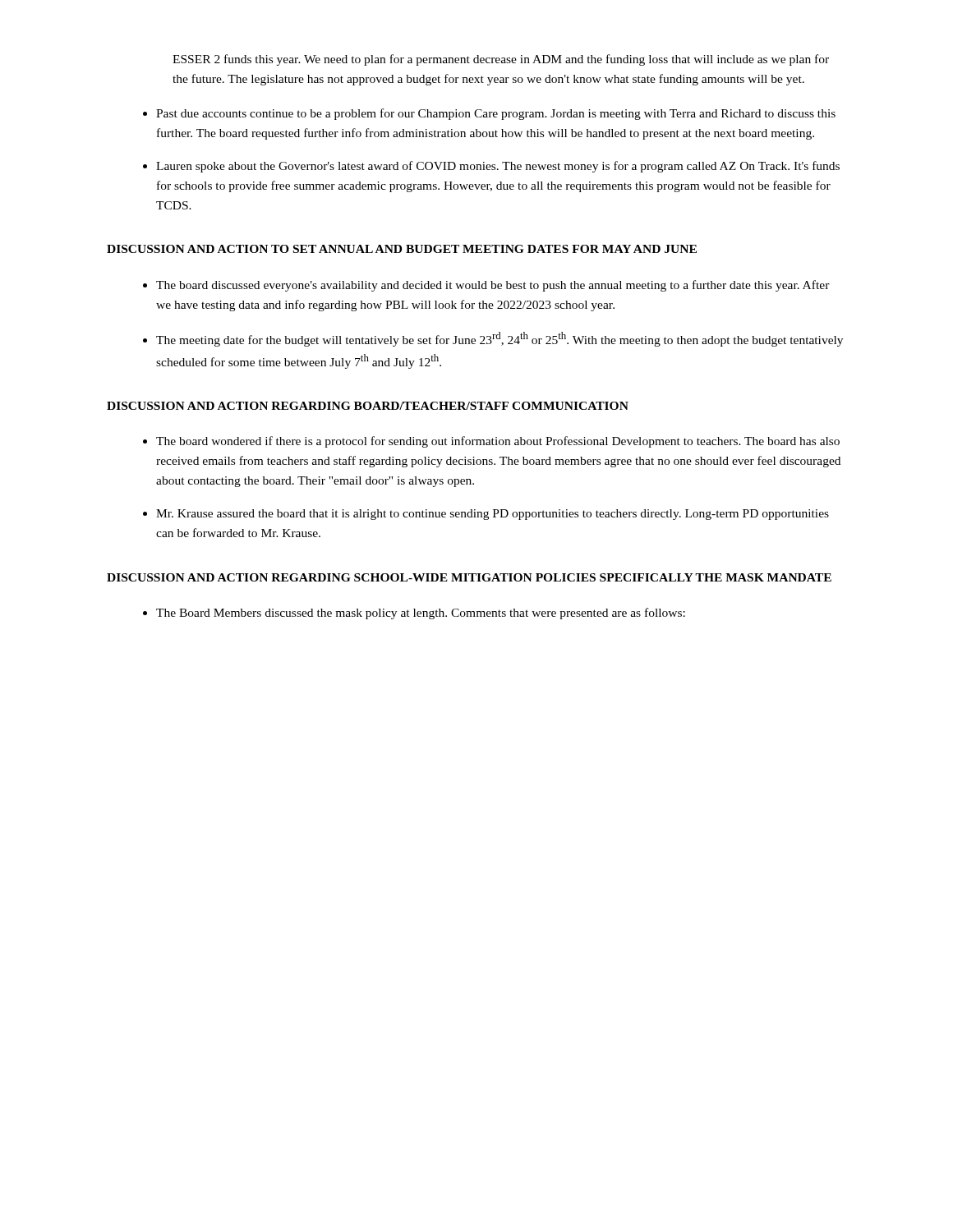Point to the passage starting "Past due accounts continue"
Viewport: 953px width, 1232px height.
point(501,123)
